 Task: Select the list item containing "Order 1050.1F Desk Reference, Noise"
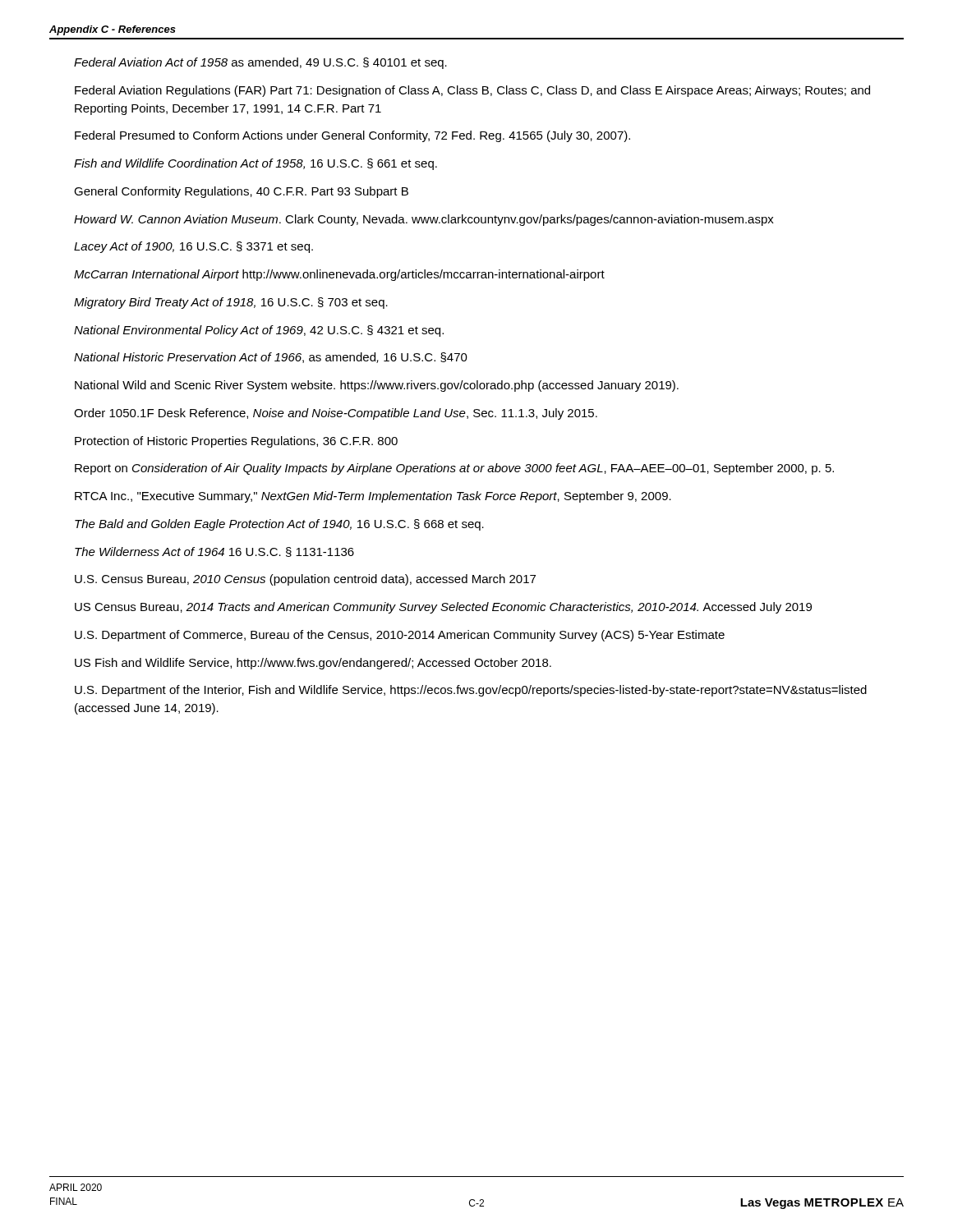(x=336, y=413)
